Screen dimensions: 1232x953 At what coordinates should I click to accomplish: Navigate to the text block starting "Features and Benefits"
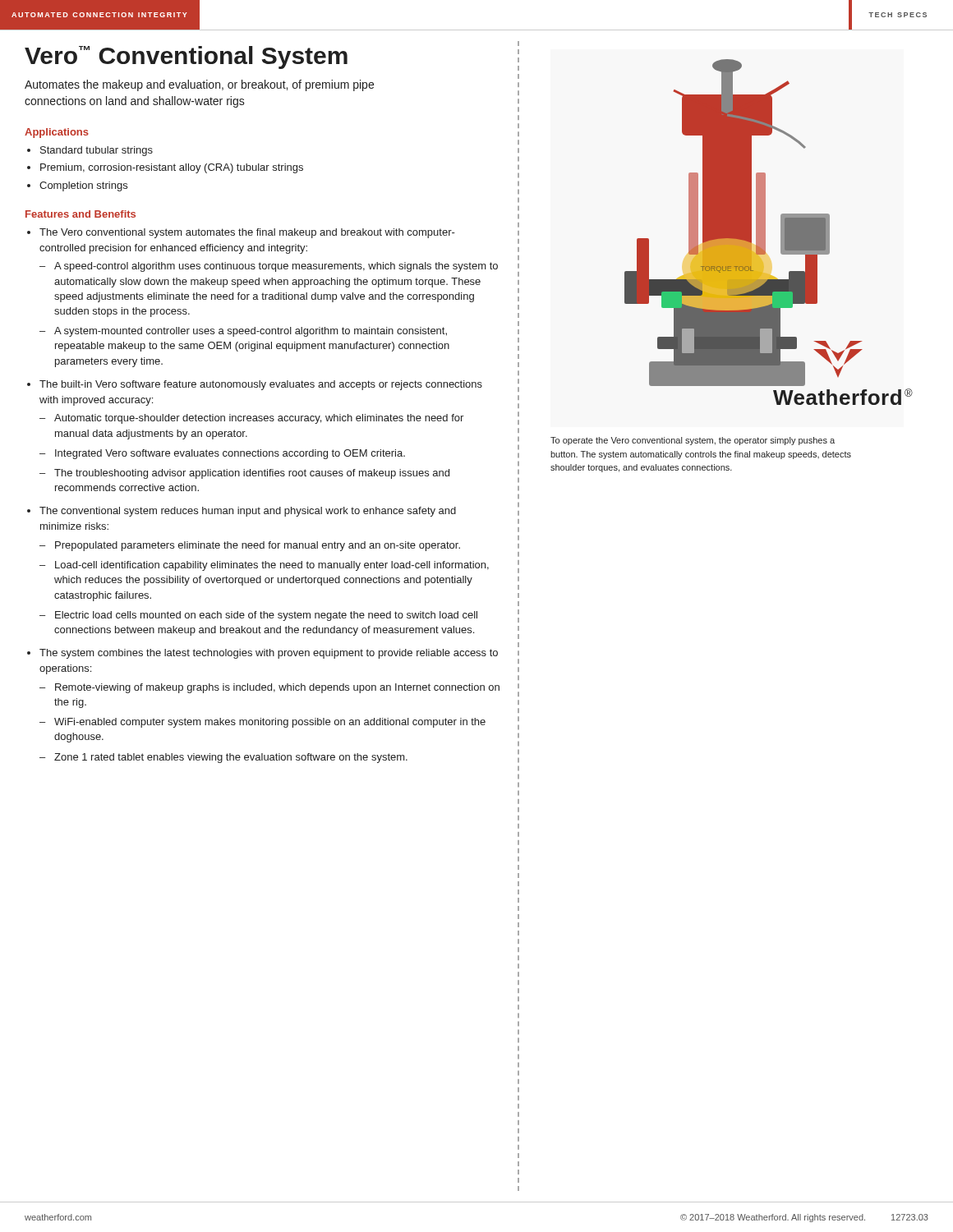80,214
